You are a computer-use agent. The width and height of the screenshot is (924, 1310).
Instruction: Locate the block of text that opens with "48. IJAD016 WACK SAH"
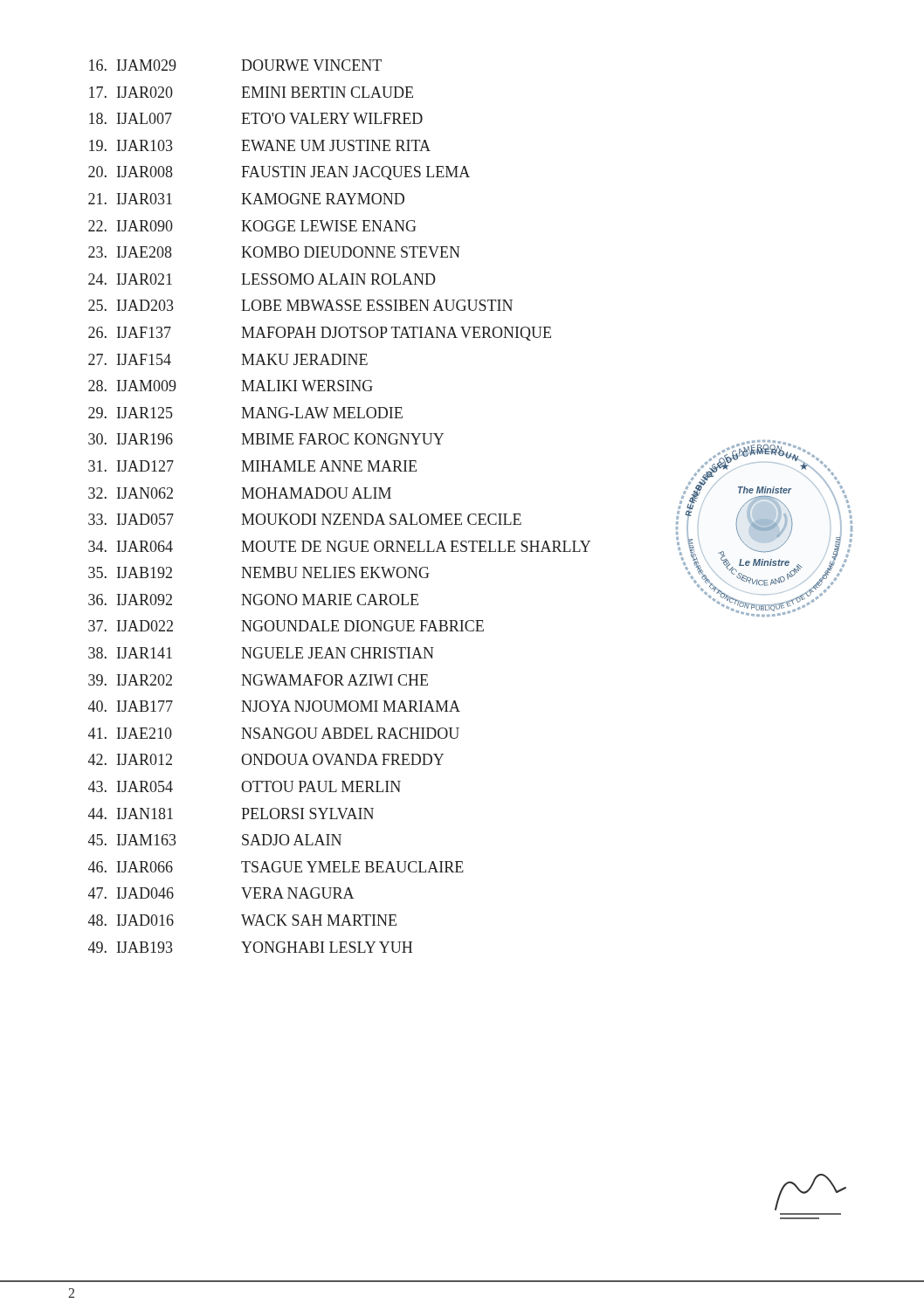(242, 920)
